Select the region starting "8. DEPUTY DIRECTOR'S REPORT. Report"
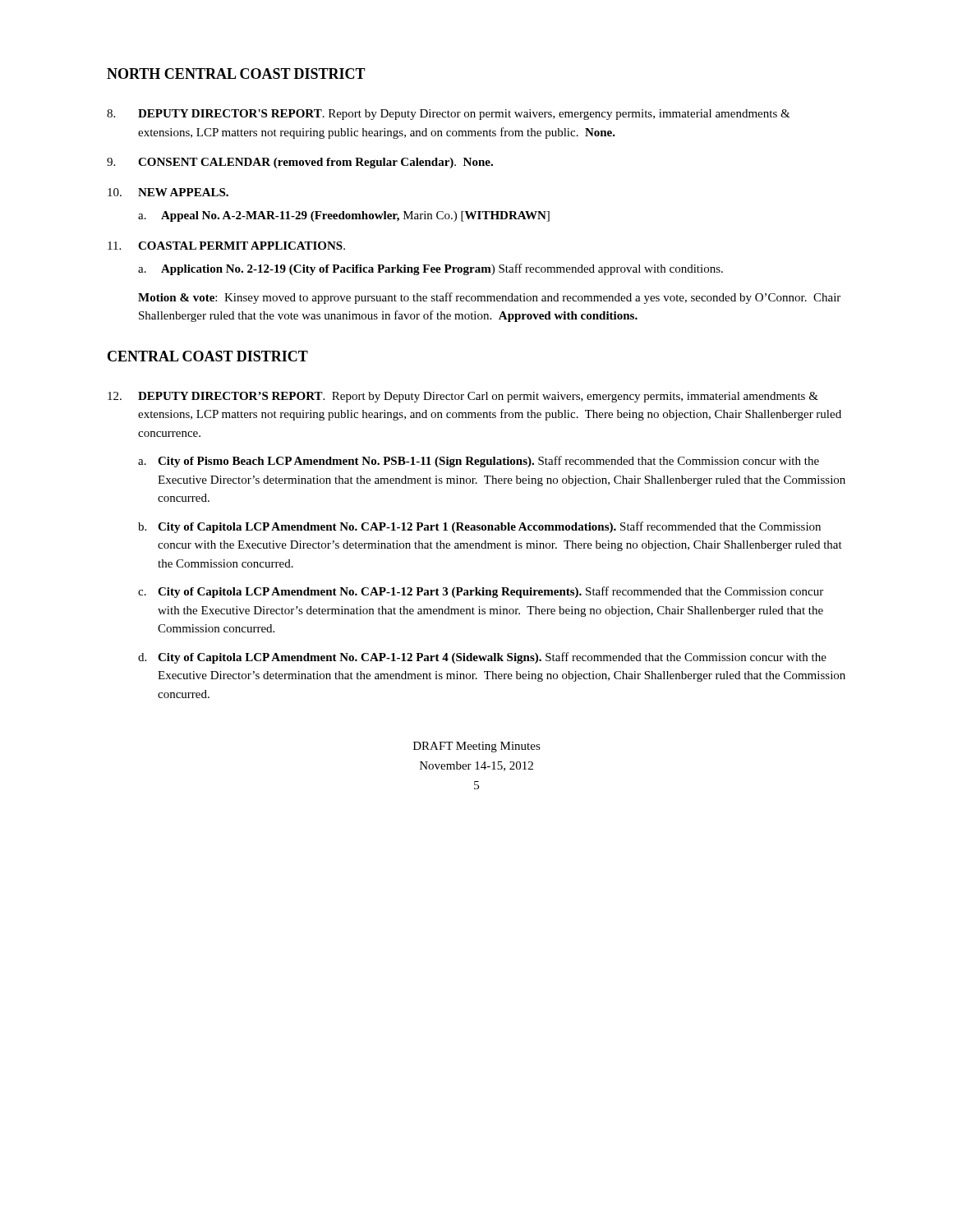Image resolution: width=953 pixels, height=1232 pixels. (476, 123)
